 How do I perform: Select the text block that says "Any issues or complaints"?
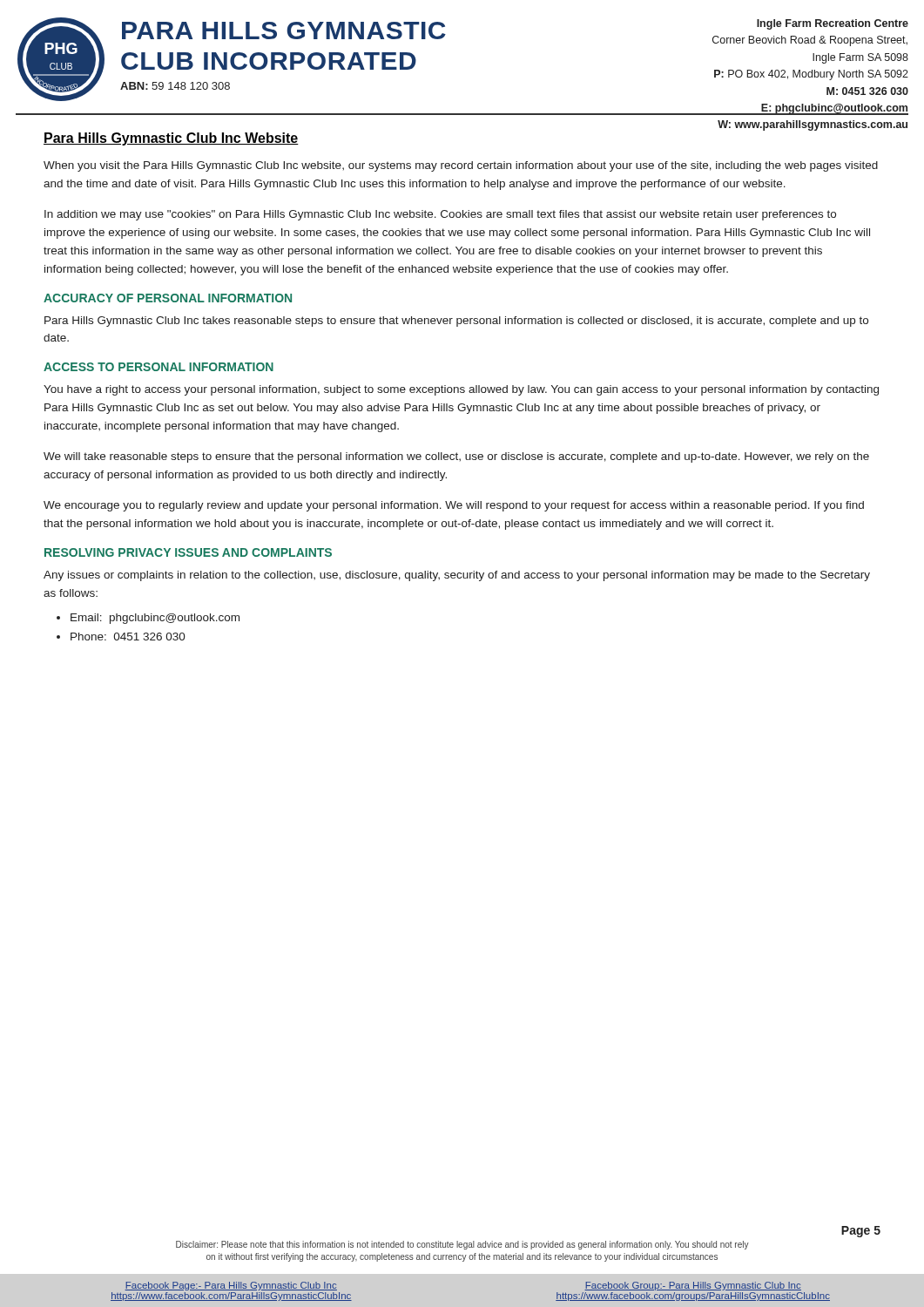pyautogui.click(x=457, y=584)
